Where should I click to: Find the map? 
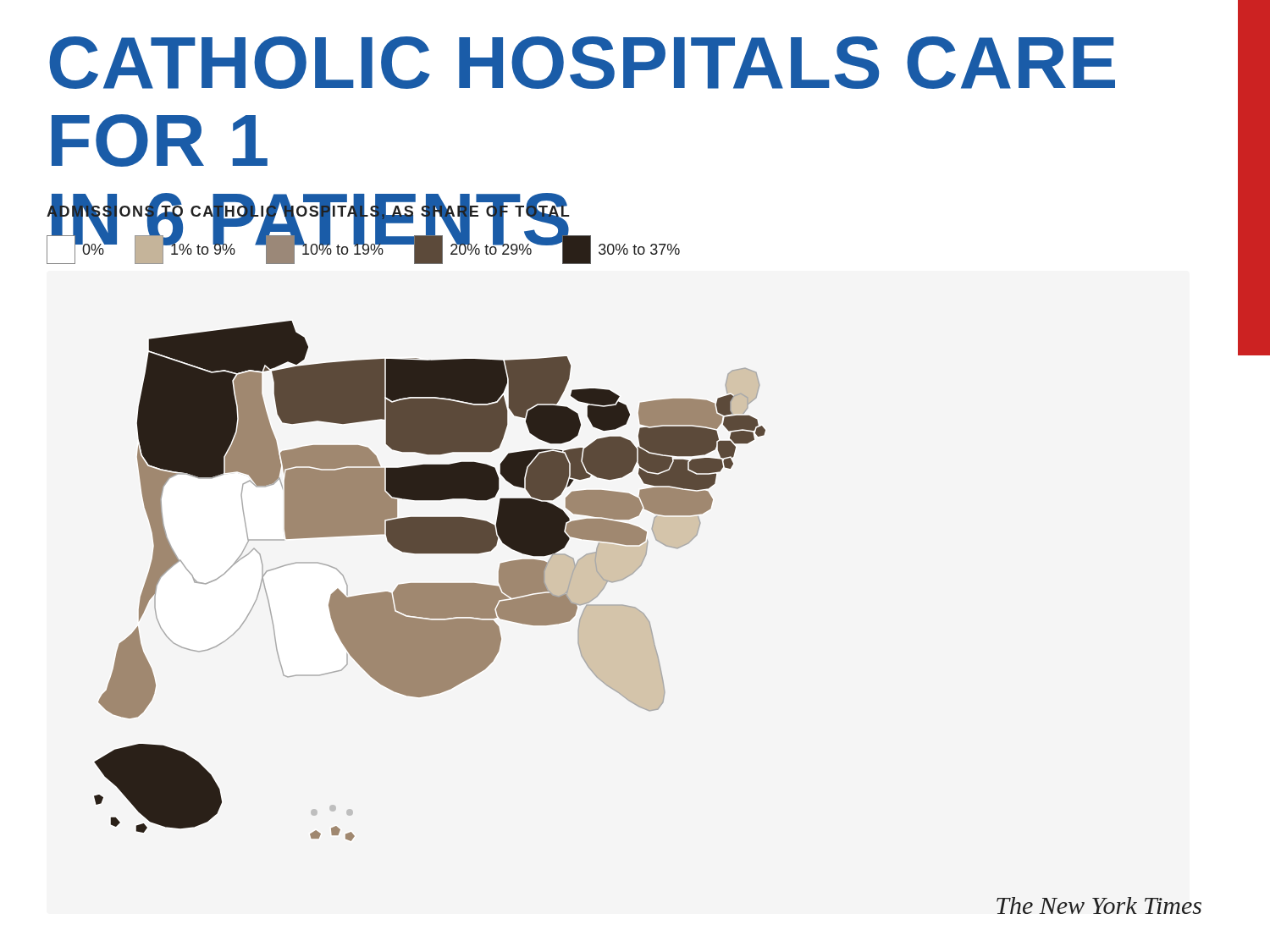point(618,592)
